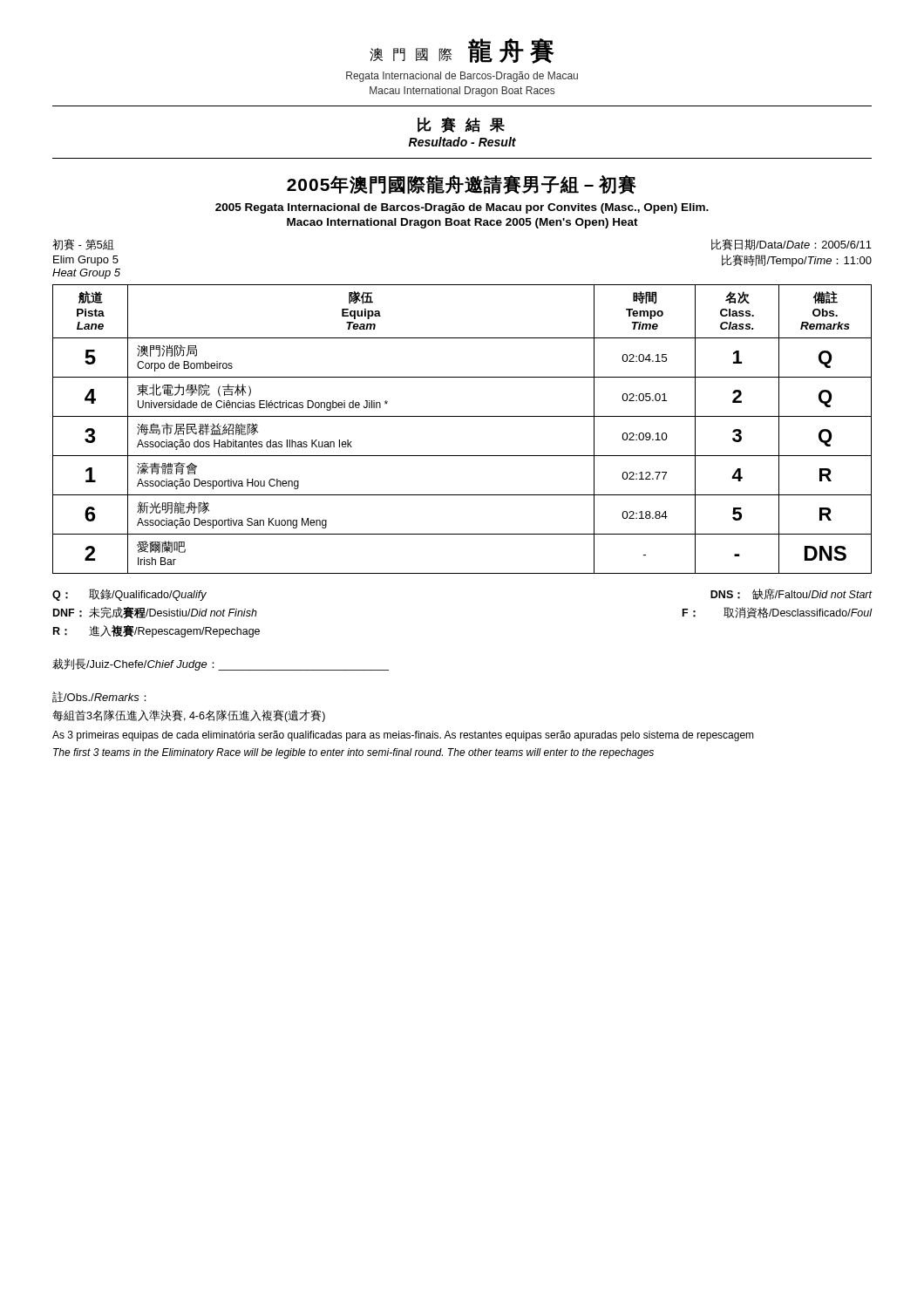Viewport: 924px width, 1308px height.
Task: Locate a table
Action: [x=462, y=429]
